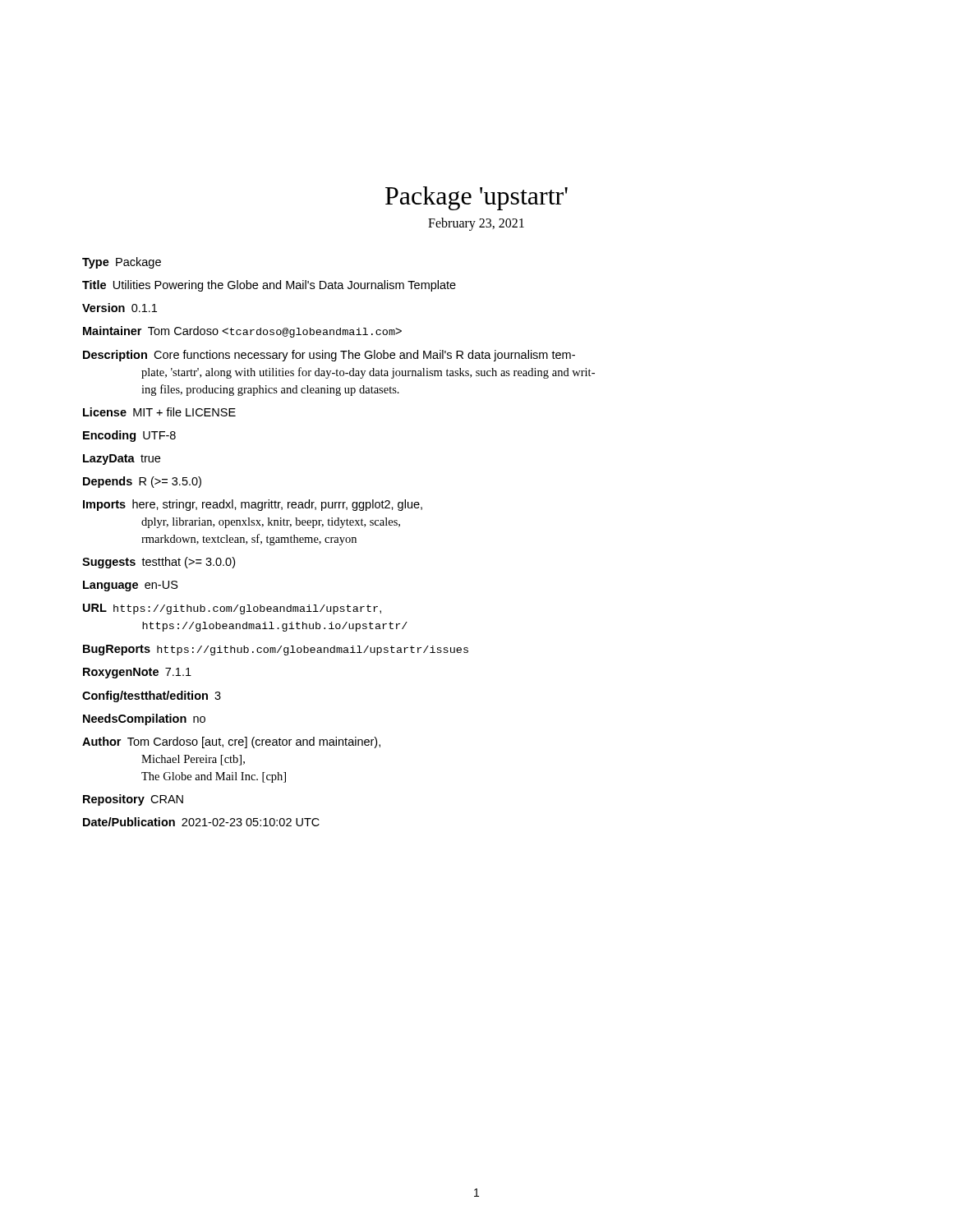This screenshot has height=1232, width=953.
Task: Find "Encoding UTF-8" on this page
Action: (x=129, y=435)
